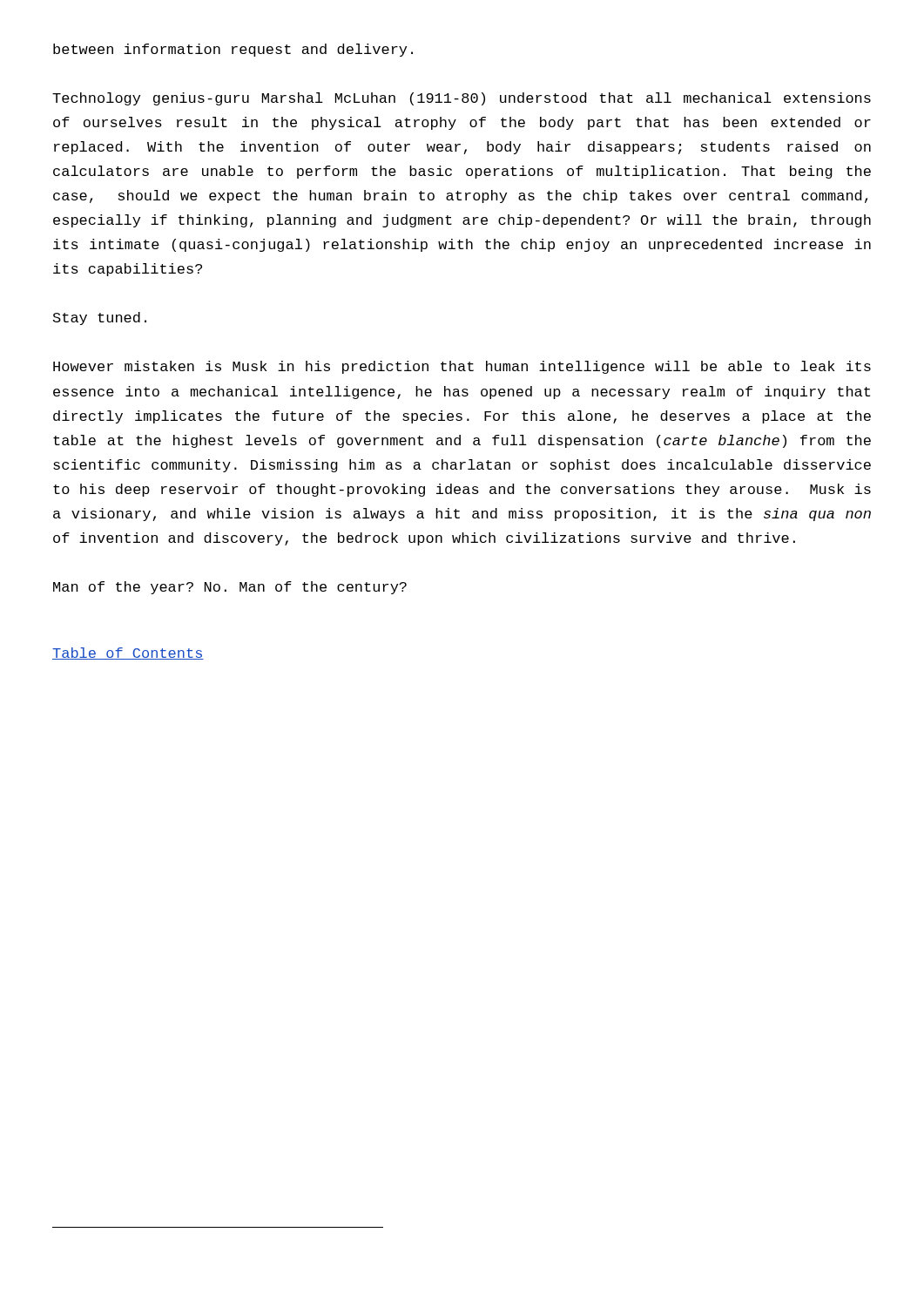Find the text block that reads "Technology genius-guru Marshal McLuhan"
924x1307 pixels.
pos(462,184)
